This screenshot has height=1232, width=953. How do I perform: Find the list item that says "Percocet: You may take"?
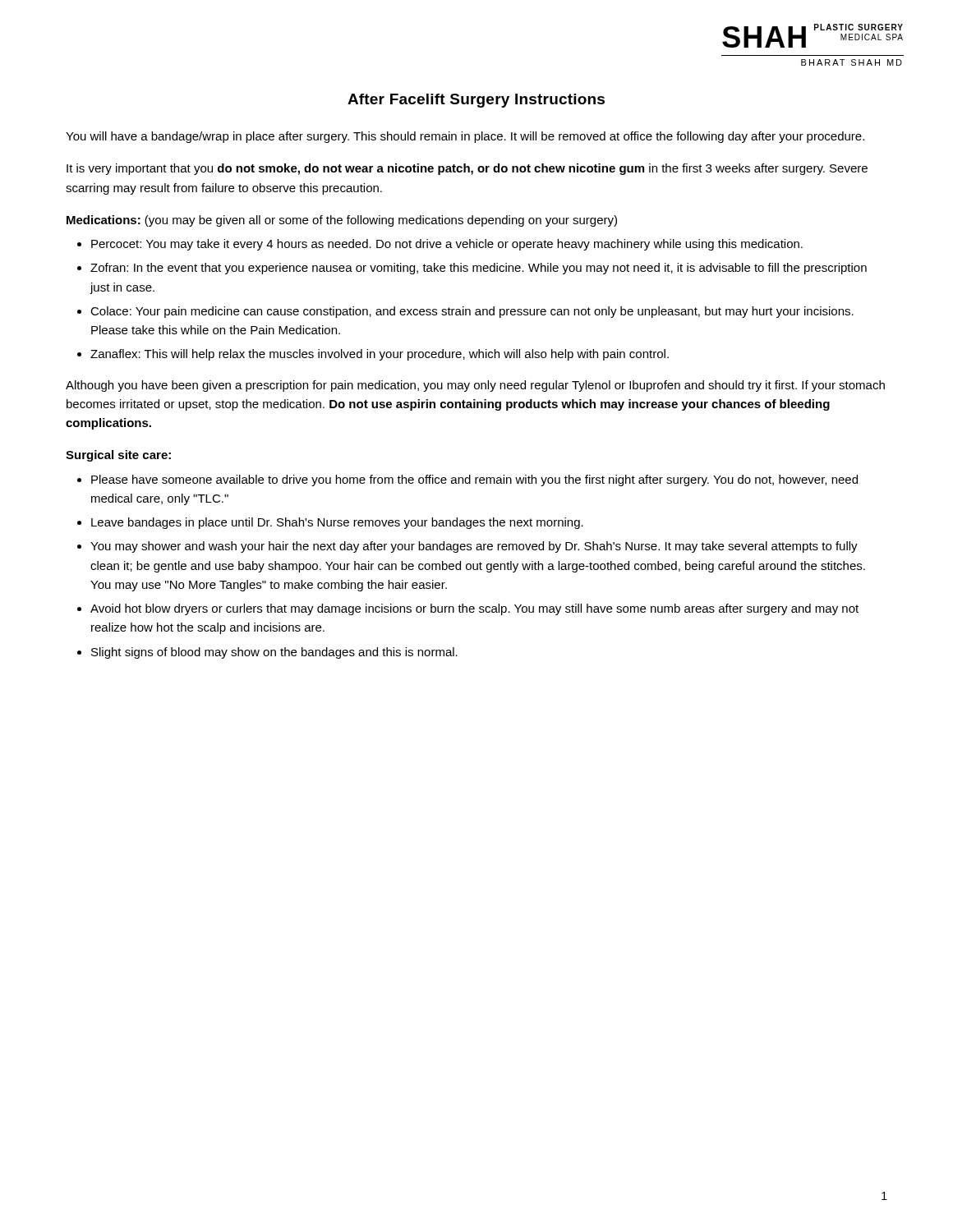pyautogui.click(x=447, y=244)
